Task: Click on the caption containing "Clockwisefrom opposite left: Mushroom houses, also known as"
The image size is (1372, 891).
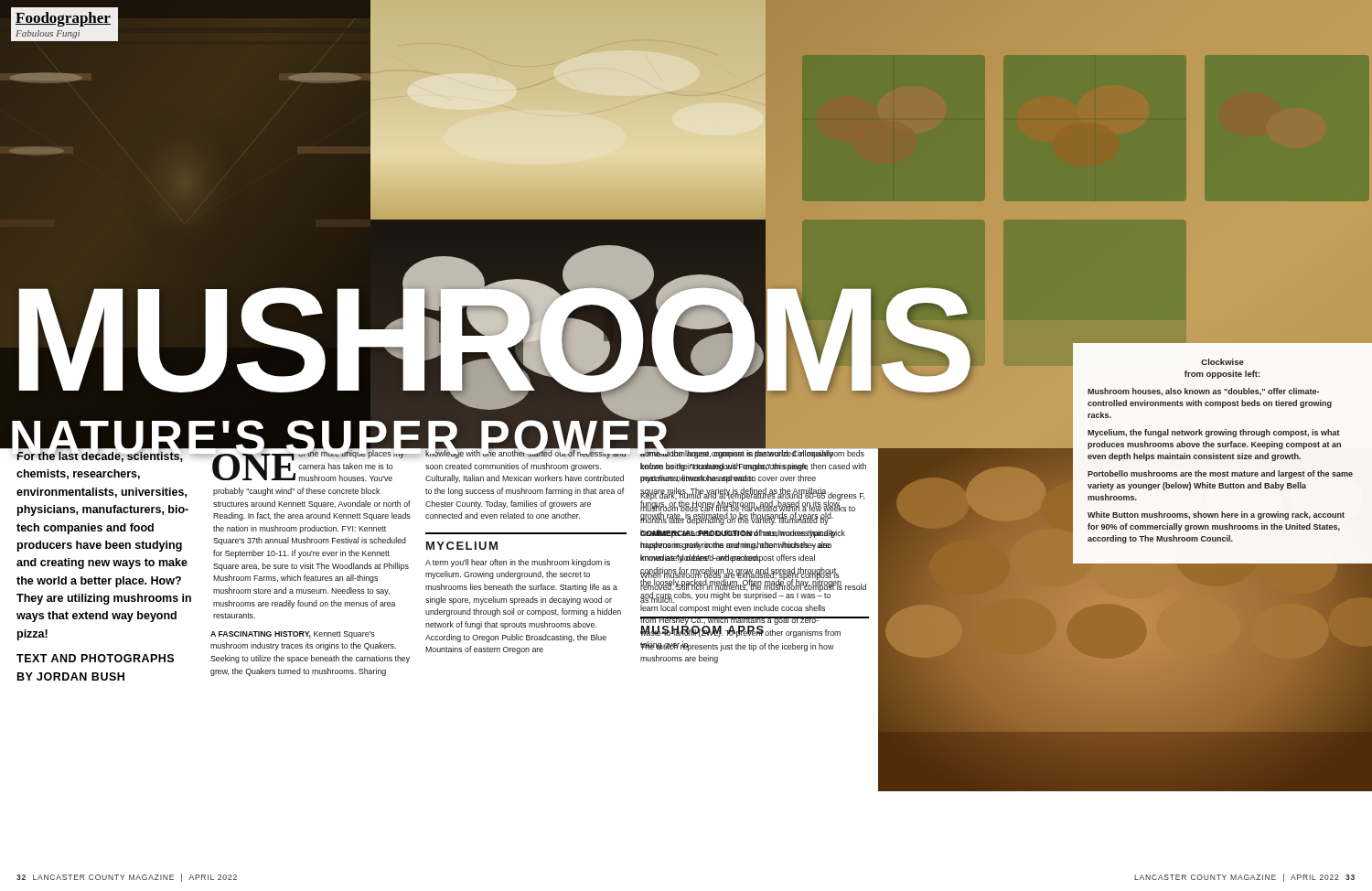Action: pos(1222,451)
